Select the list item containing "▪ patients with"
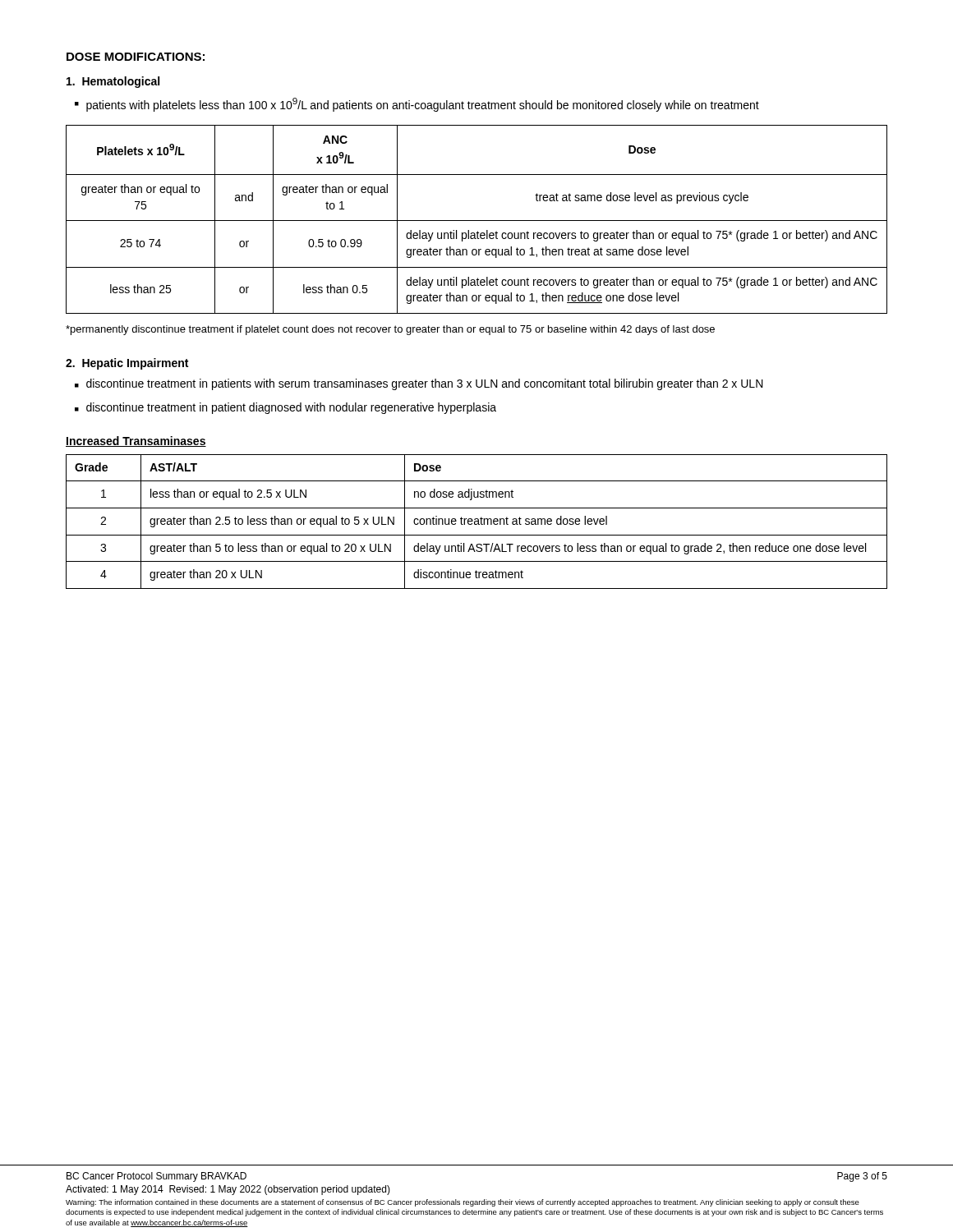Screen dimensions: 1232x953 (x=481, y=104)
